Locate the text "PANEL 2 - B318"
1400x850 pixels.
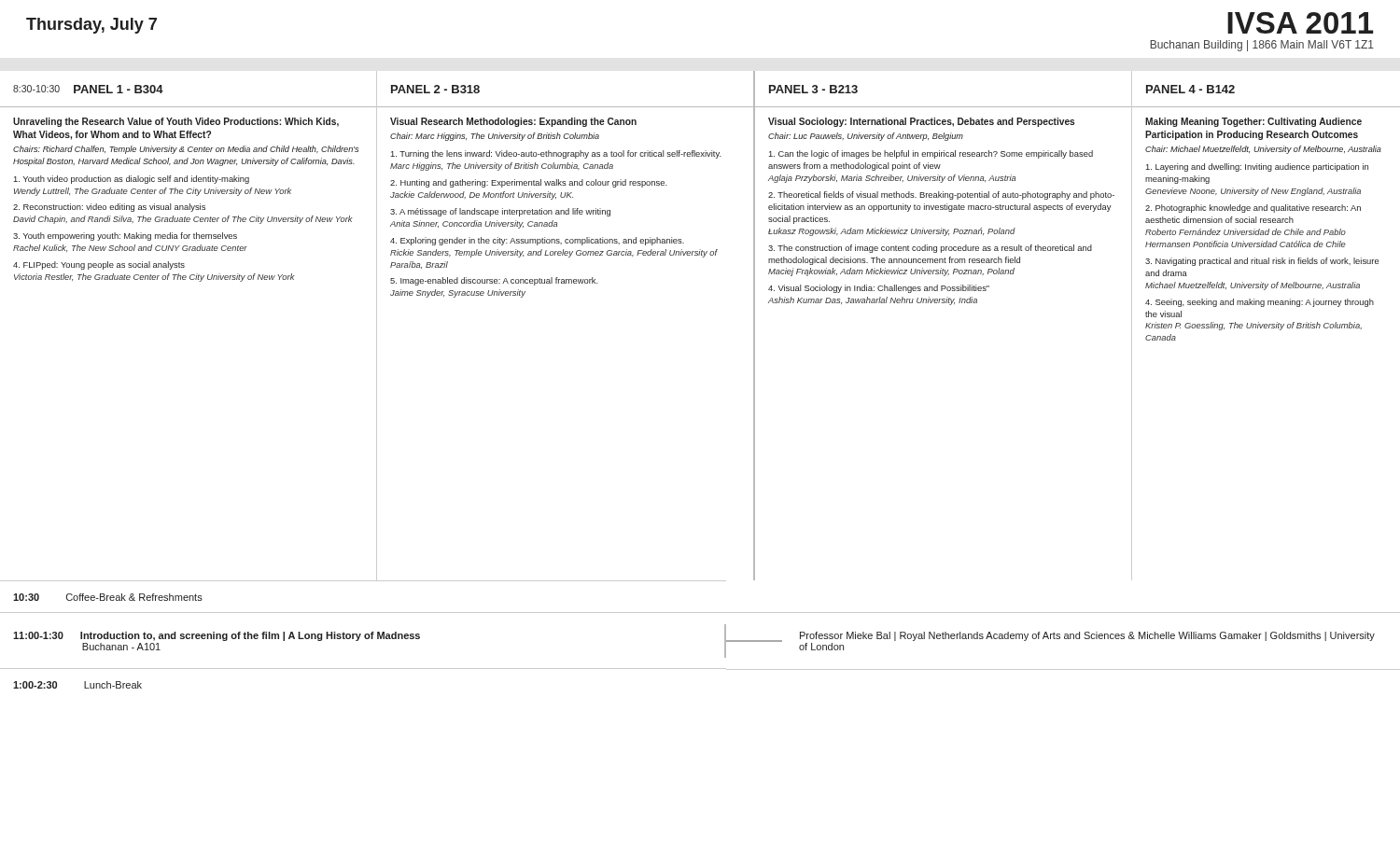435,89
